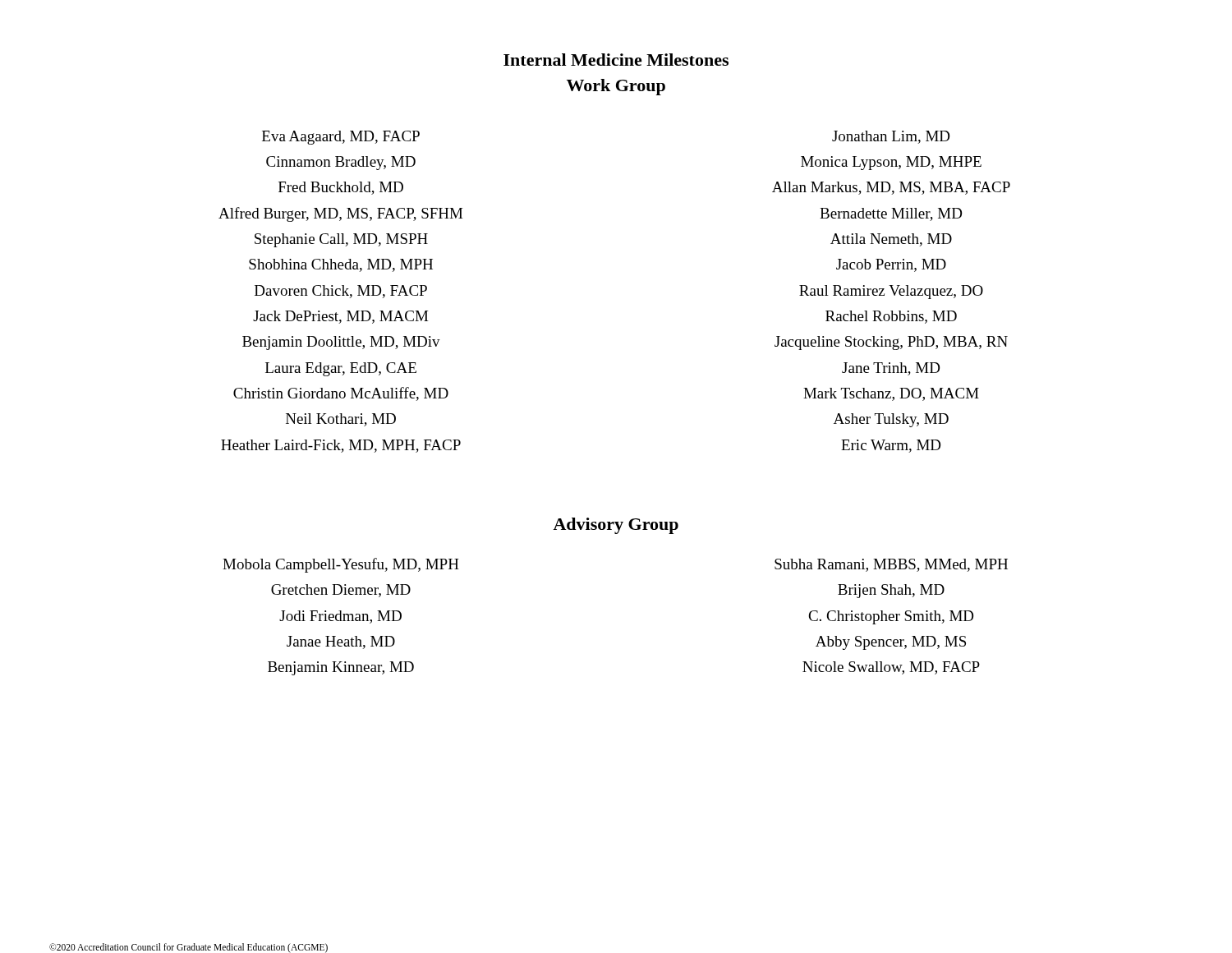Find "Jacqueline Stocking, PhD, MBA, RN" on this page
The height and width of the screenshot is (953, 1232).
[891, 342]
